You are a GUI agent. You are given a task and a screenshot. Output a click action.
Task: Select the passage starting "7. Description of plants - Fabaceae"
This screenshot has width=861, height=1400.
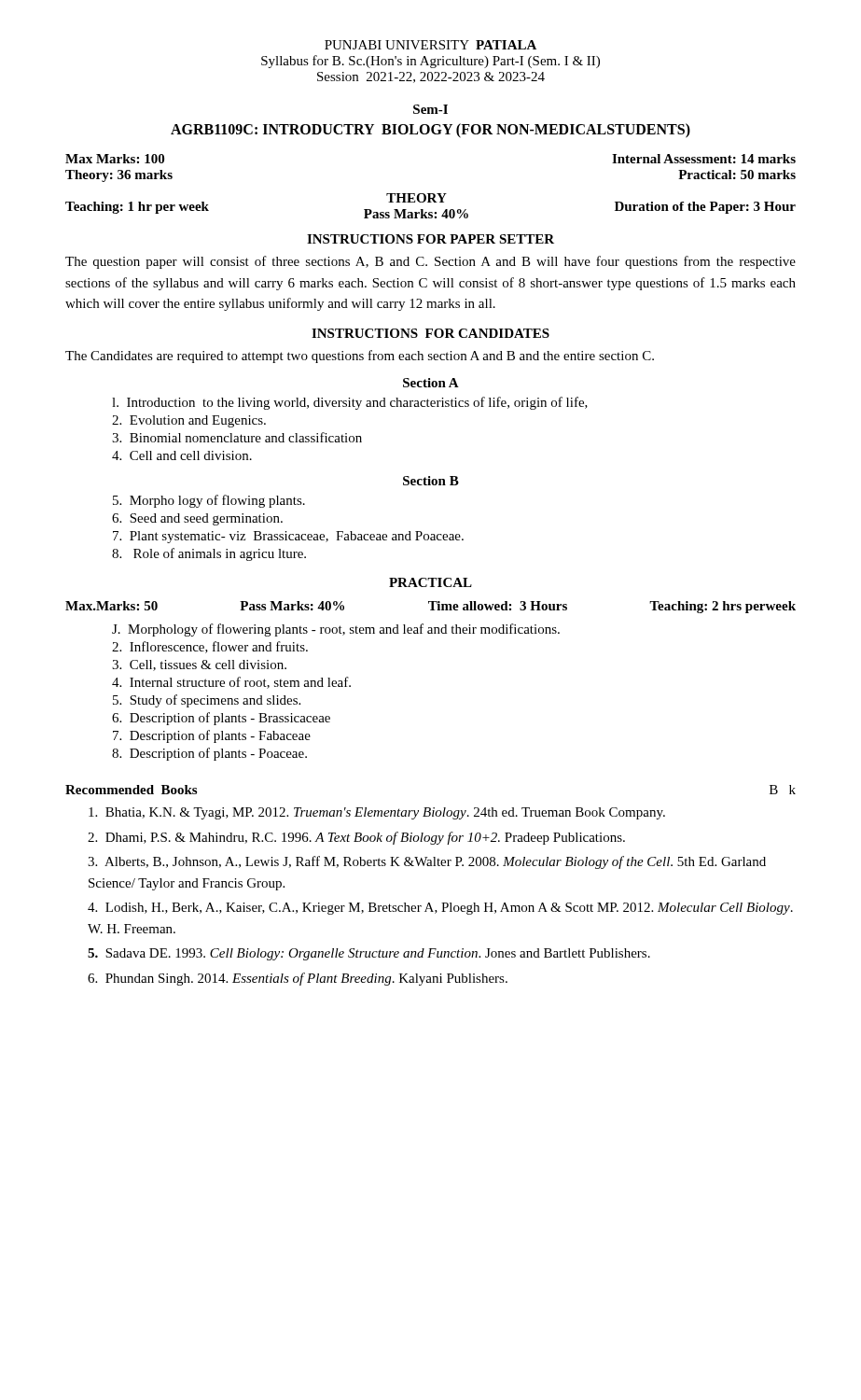(211, 735)
